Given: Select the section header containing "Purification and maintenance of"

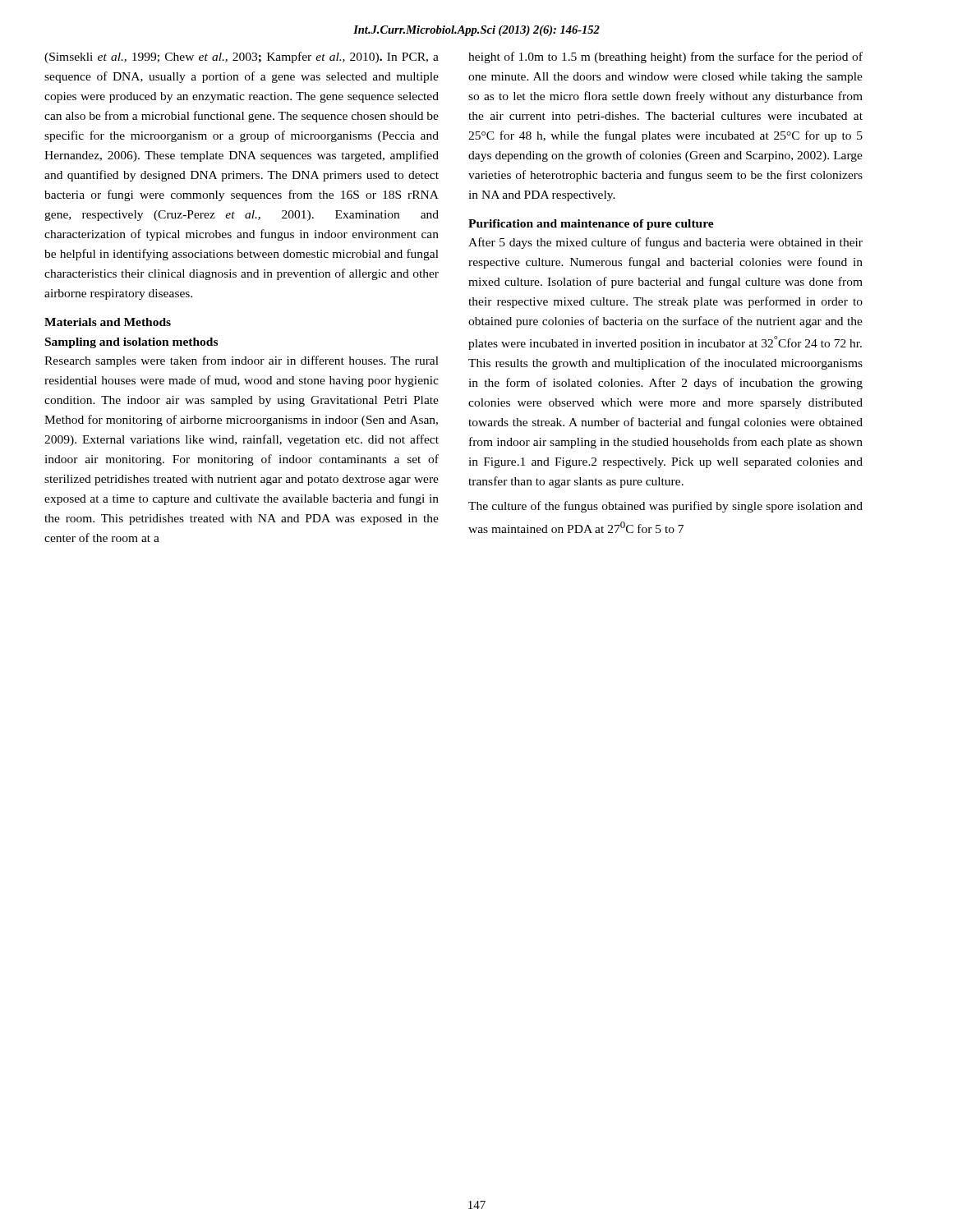Looking at the screenshot, I should 591,223.
